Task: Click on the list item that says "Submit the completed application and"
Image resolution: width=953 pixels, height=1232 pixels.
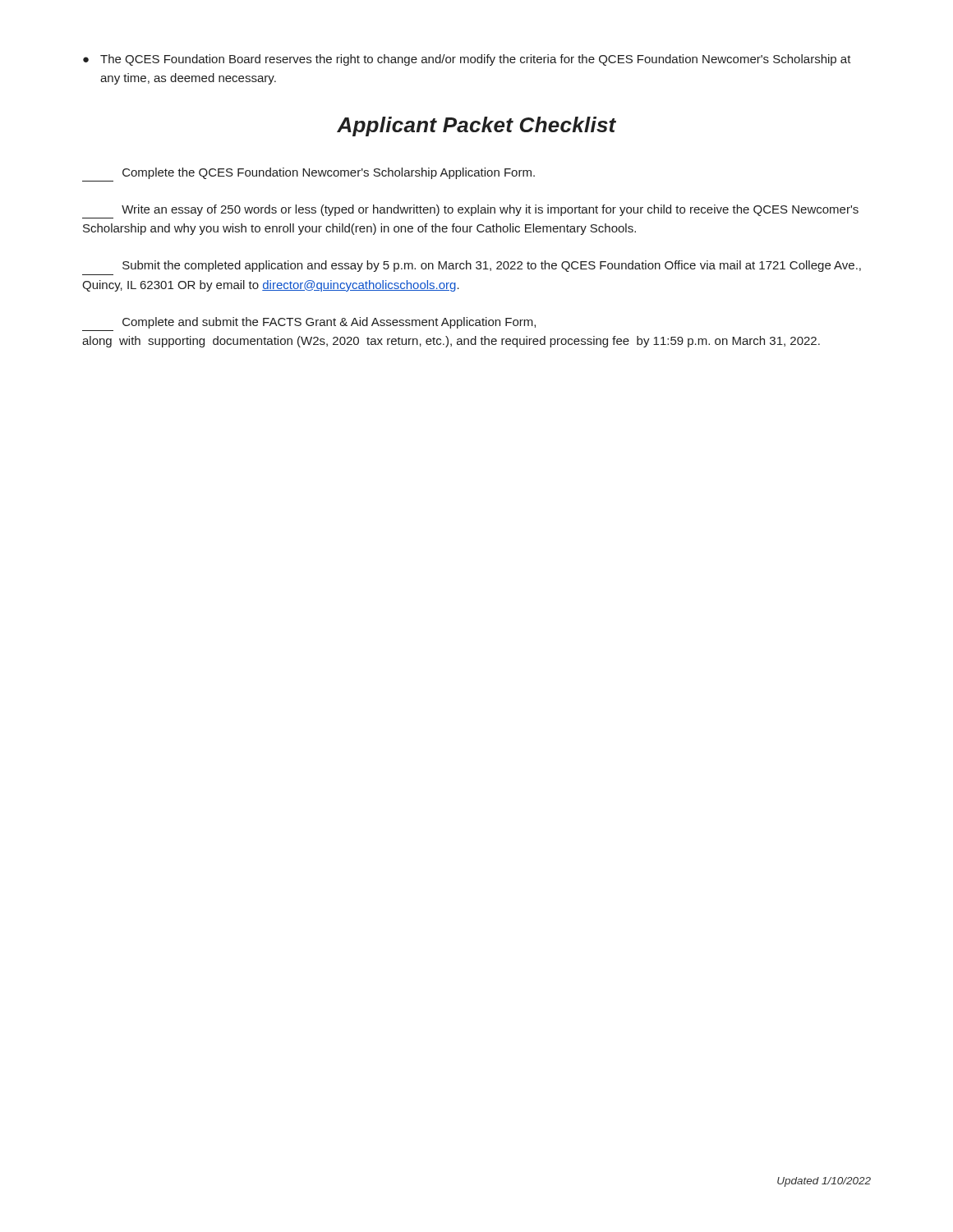Action: click(472, 275)
